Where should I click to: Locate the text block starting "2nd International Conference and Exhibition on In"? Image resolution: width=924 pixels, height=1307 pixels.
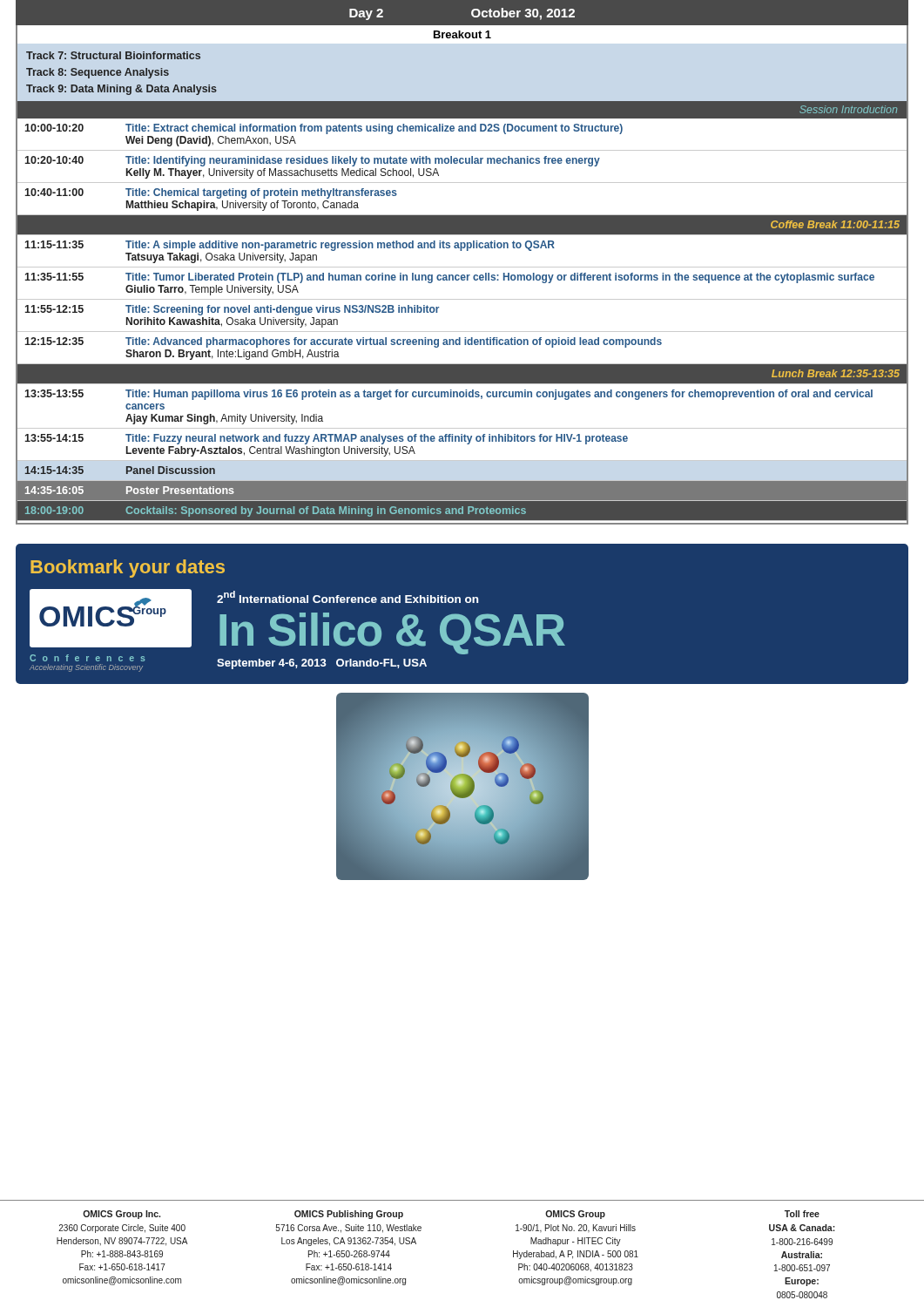pyautogui.click(x=554, y=629)
